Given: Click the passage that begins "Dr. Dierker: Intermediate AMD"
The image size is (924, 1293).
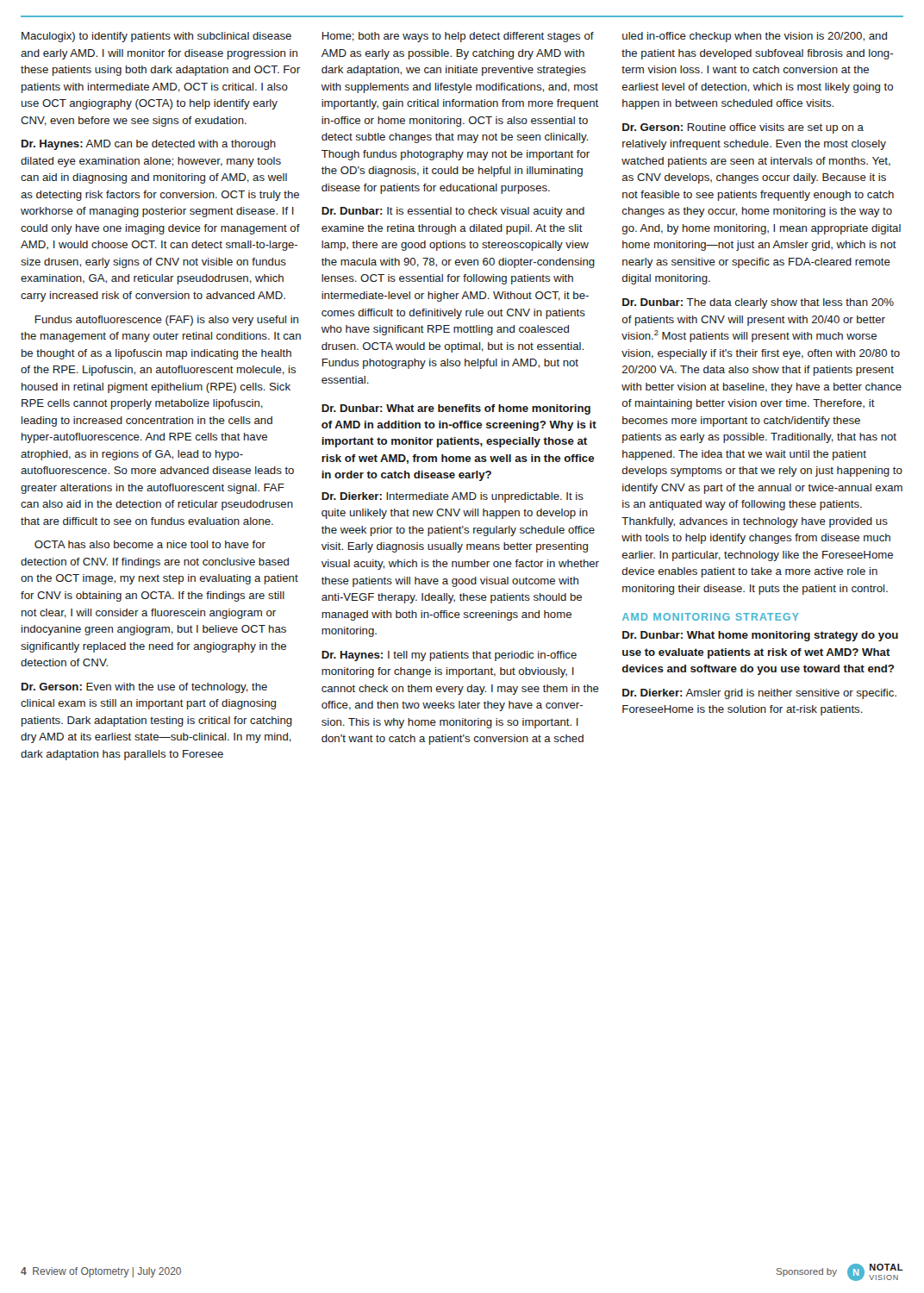Looking at the screenshot, I should tap(462, 563).
